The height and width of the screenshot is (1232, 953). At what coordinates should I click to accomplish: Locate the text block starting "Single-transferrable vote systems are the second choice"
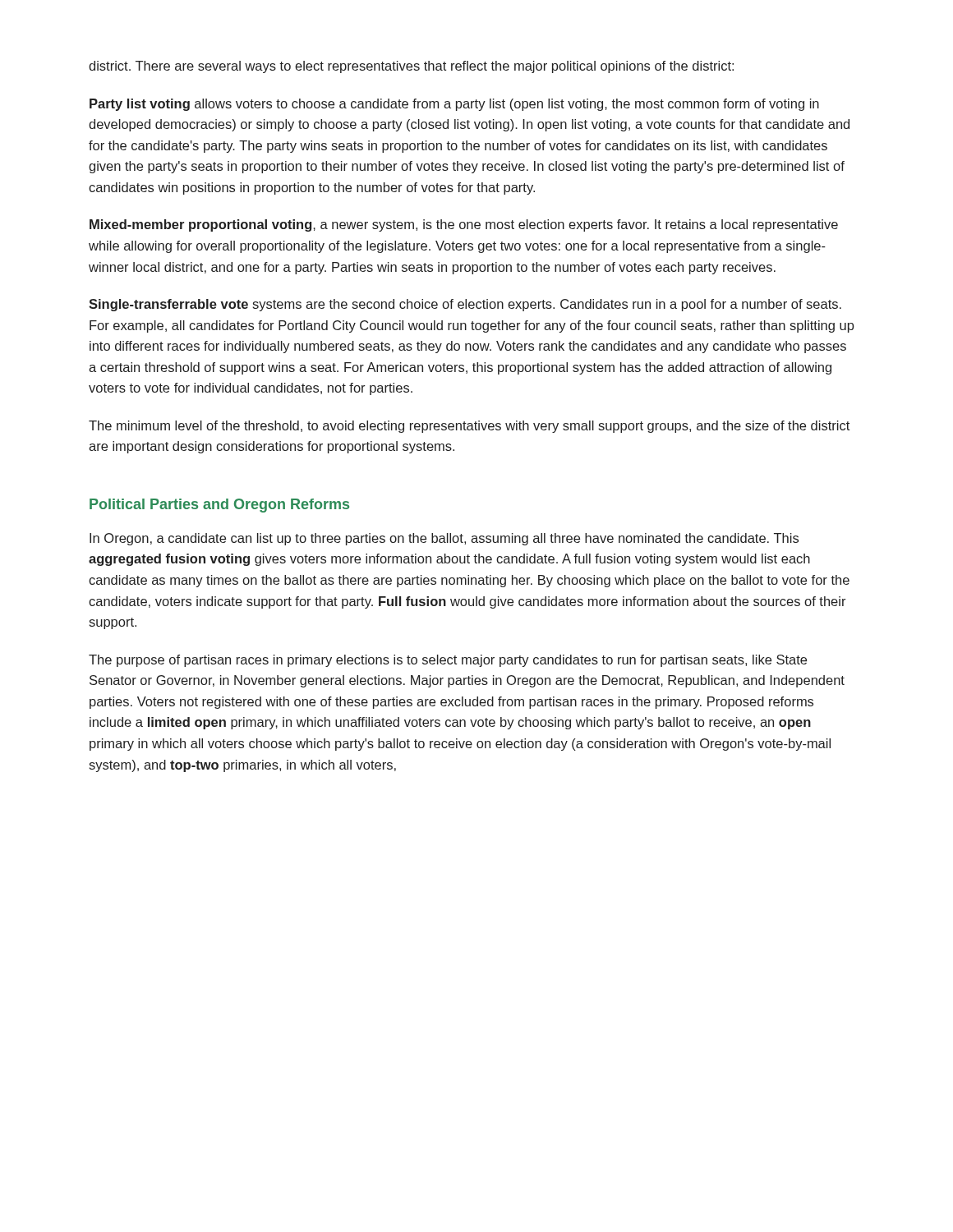click(472, 347)
